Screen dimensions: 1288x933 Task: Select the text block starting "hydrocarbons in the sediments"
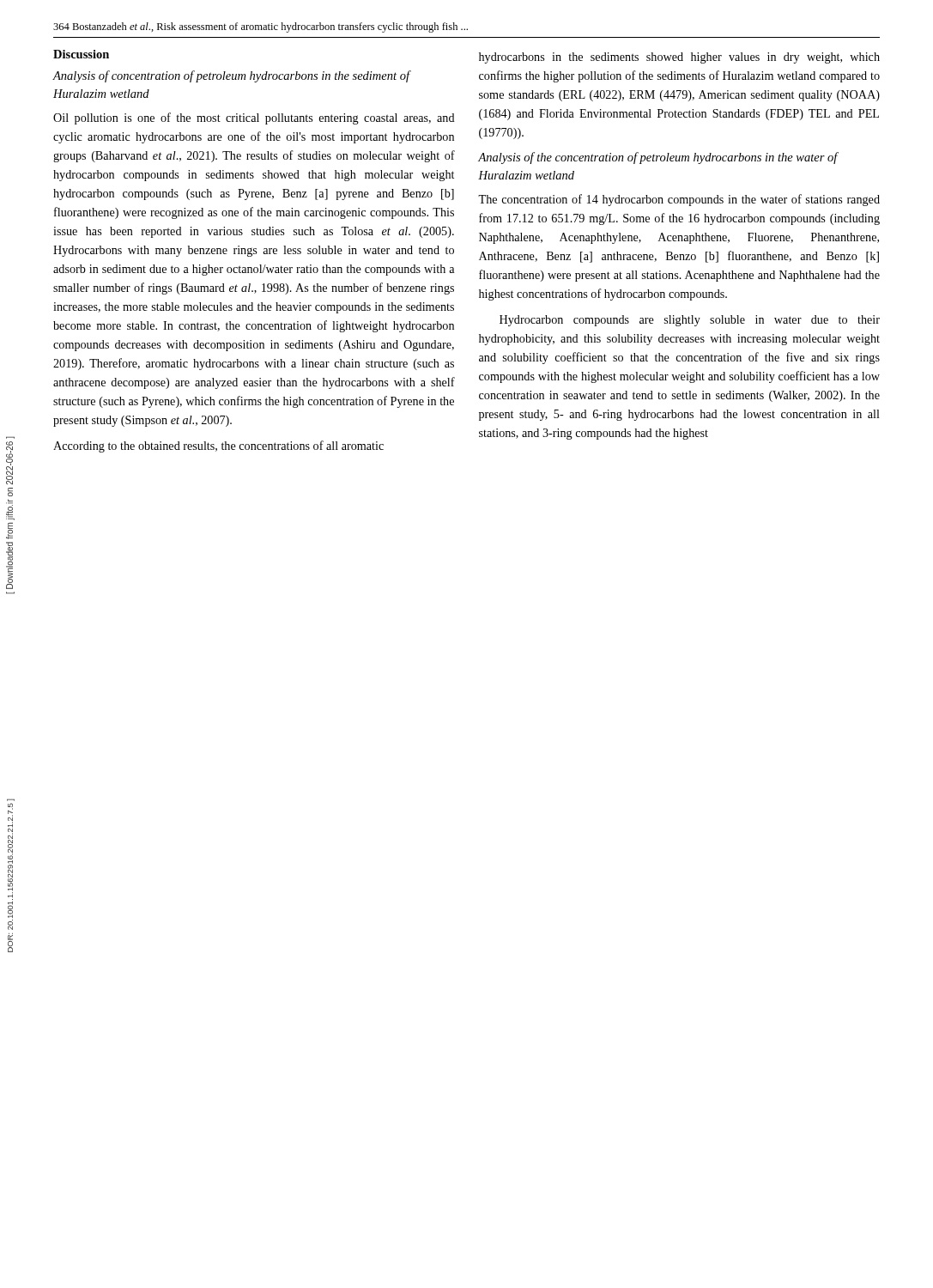tap(679, 94)
